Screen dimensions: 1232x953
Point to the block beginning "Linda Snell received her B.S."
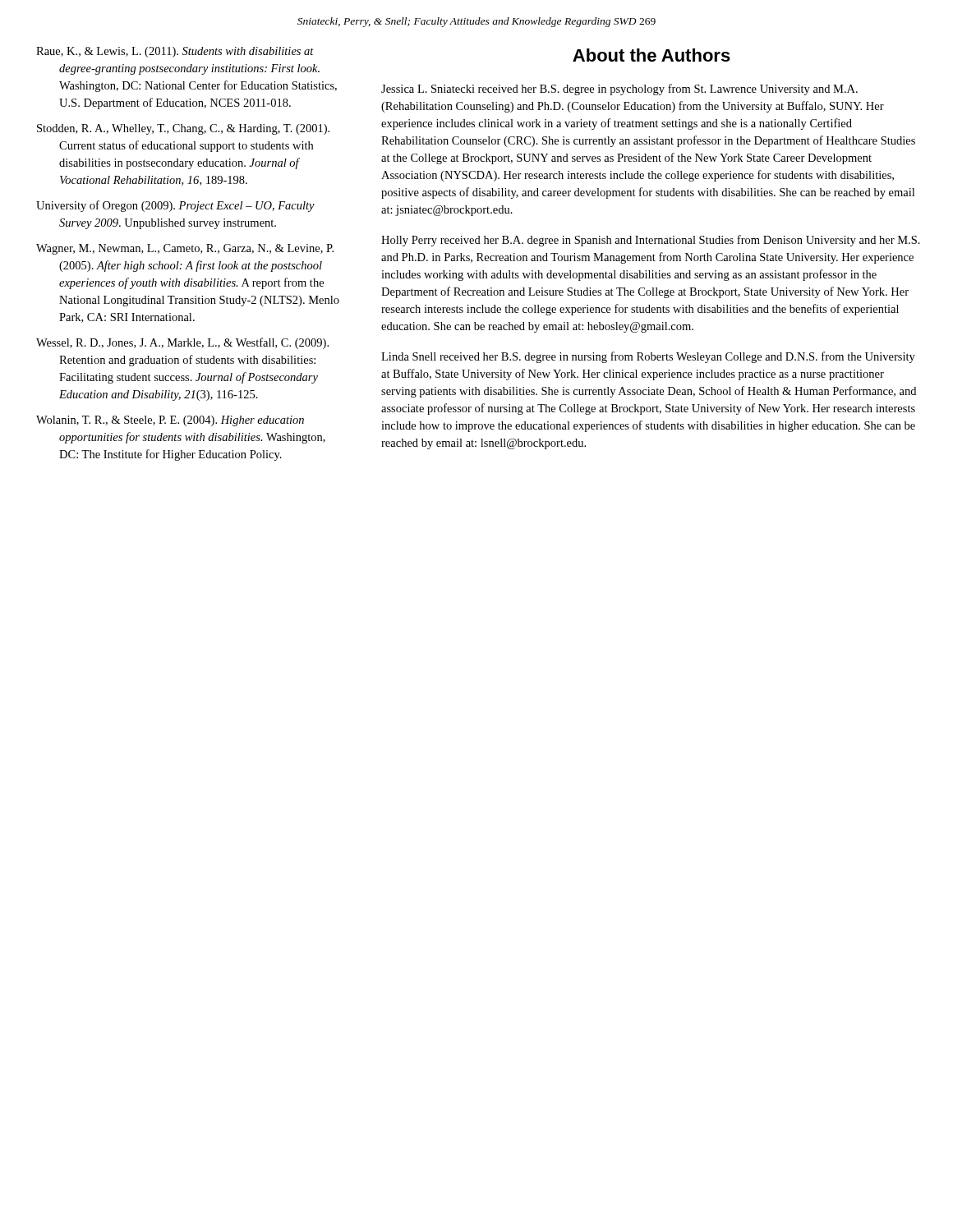tap(649, 400)
